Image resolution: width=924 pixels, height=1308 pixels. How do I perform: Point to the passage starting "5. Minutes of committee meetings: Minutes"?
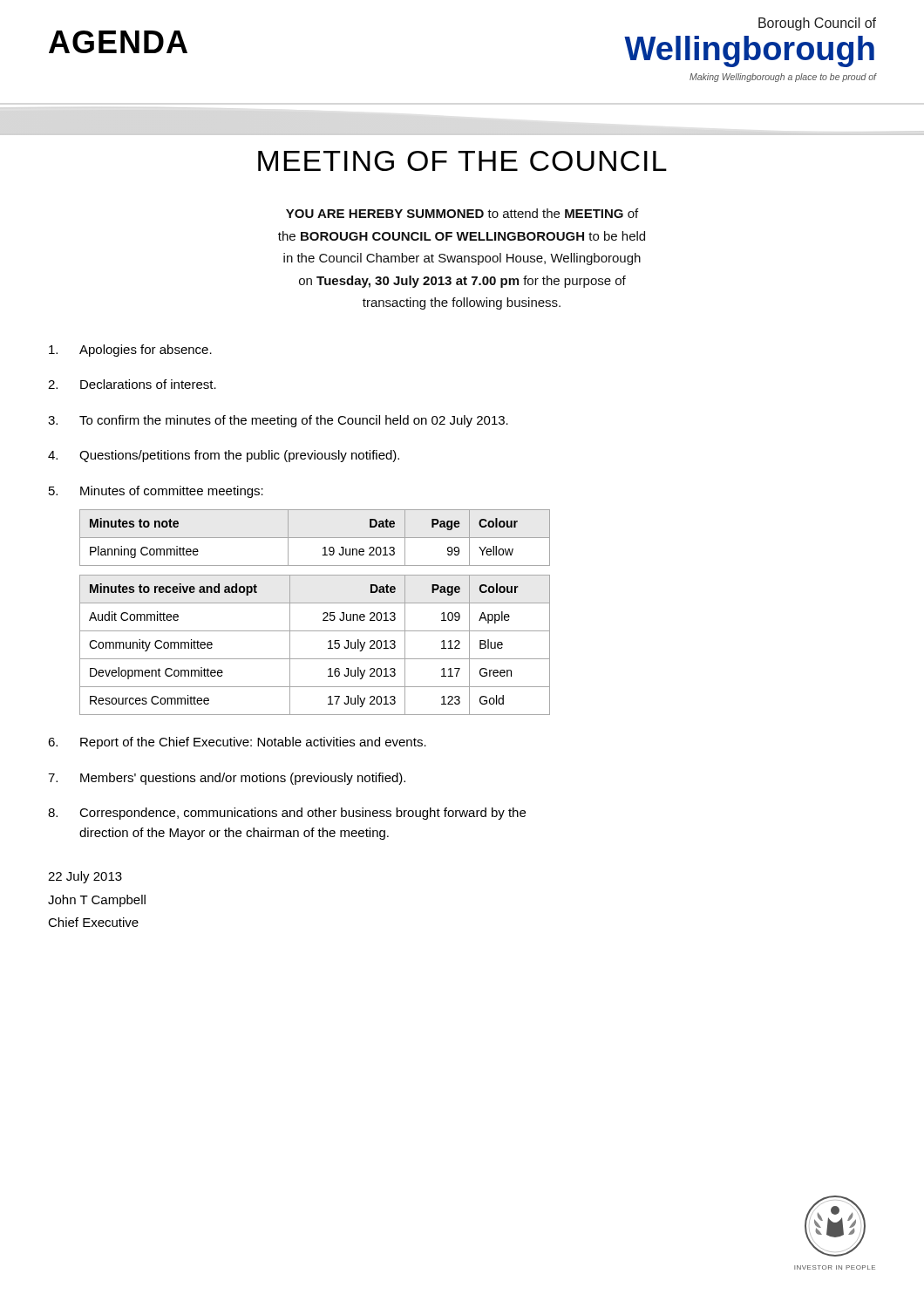pyautogui.click(x=462, y=602)
